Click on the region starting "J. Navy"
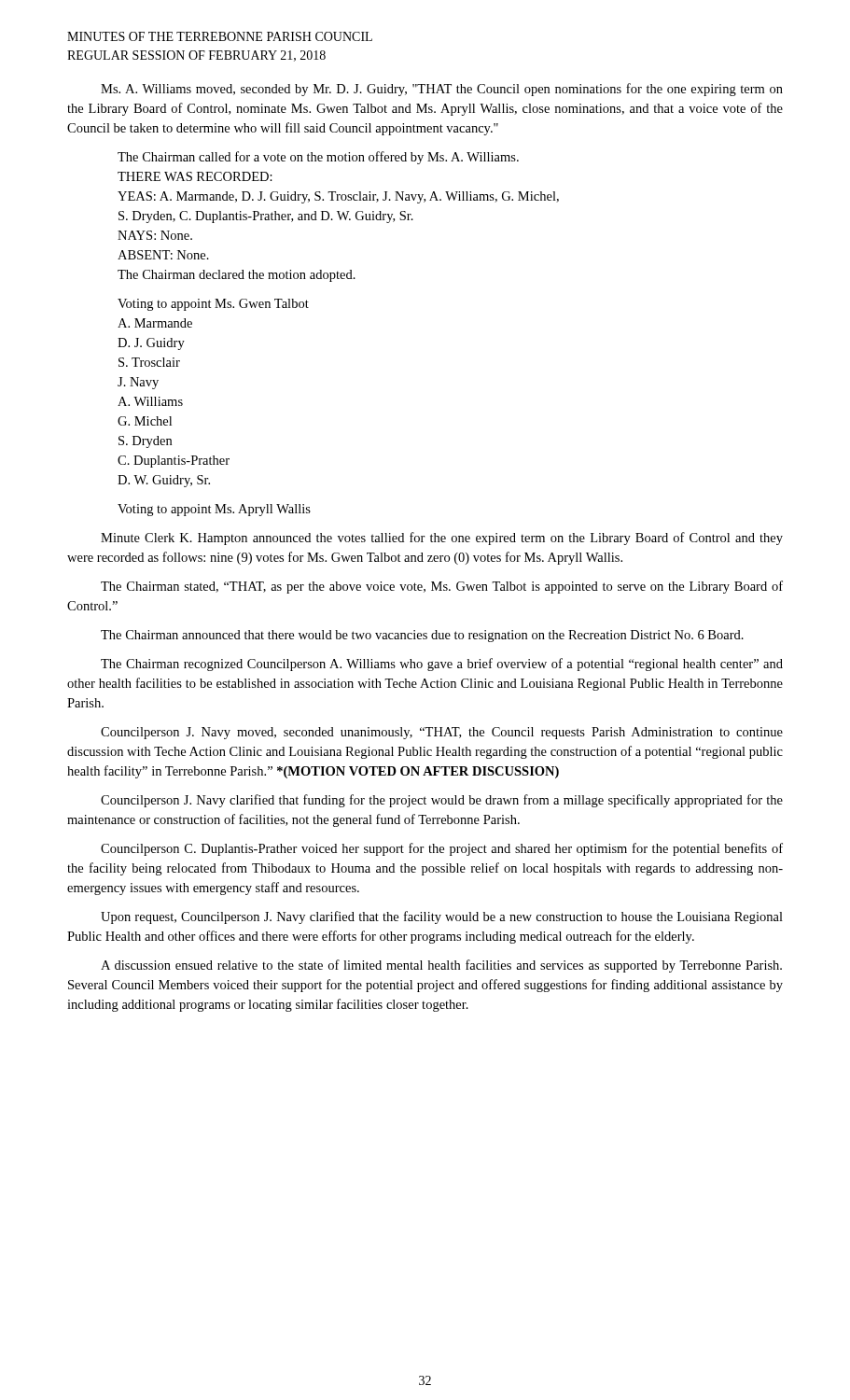 pyautogui.click(x=138, y=383)
